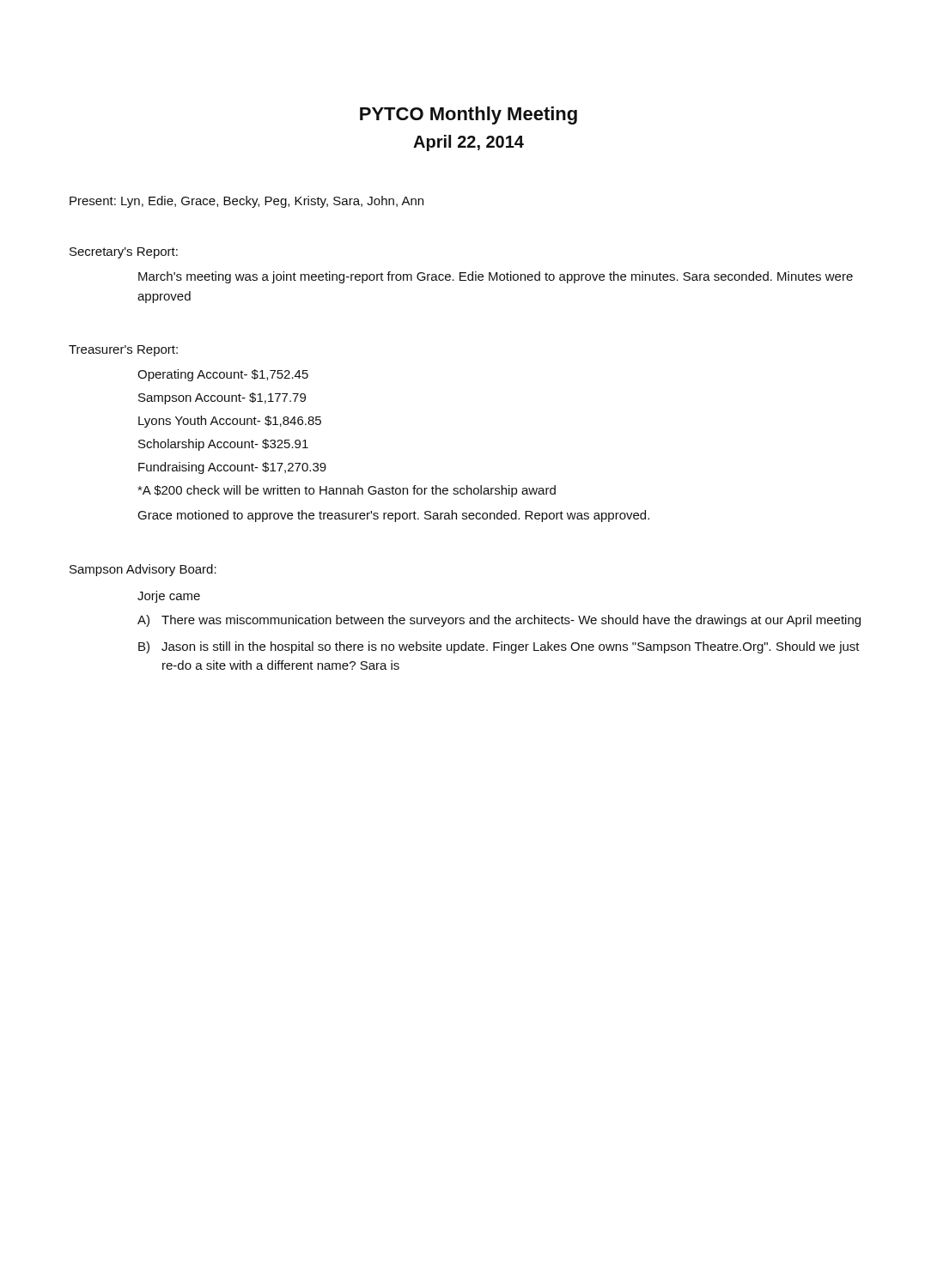The width and height of the screenshot is (937, 1288).
Task: Click the passage that begins "March's meeting was a joint meeting-report from"
Action: [503, 286]
